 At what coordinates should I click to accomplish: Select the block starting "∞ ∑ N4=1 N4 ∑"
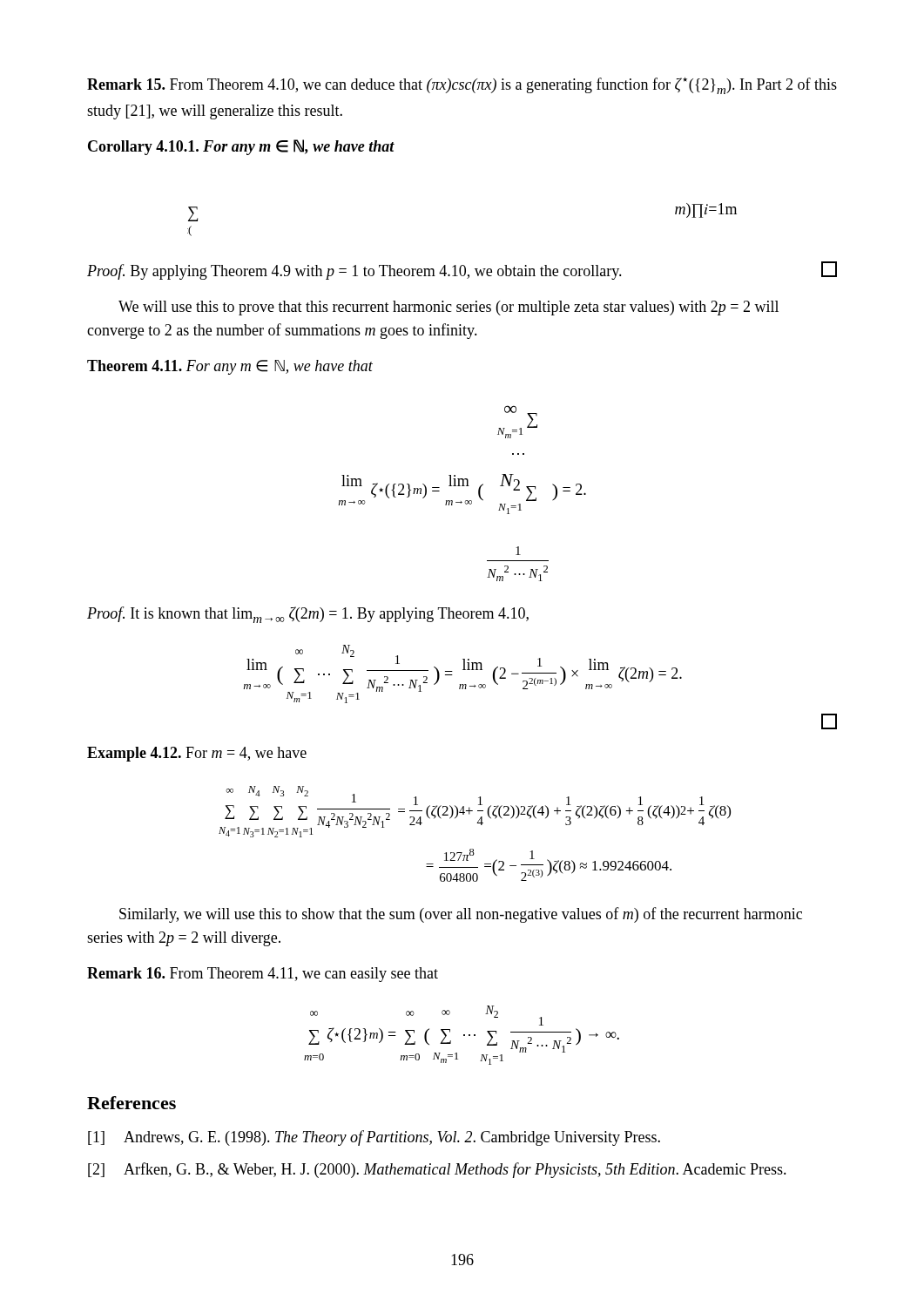462,834
